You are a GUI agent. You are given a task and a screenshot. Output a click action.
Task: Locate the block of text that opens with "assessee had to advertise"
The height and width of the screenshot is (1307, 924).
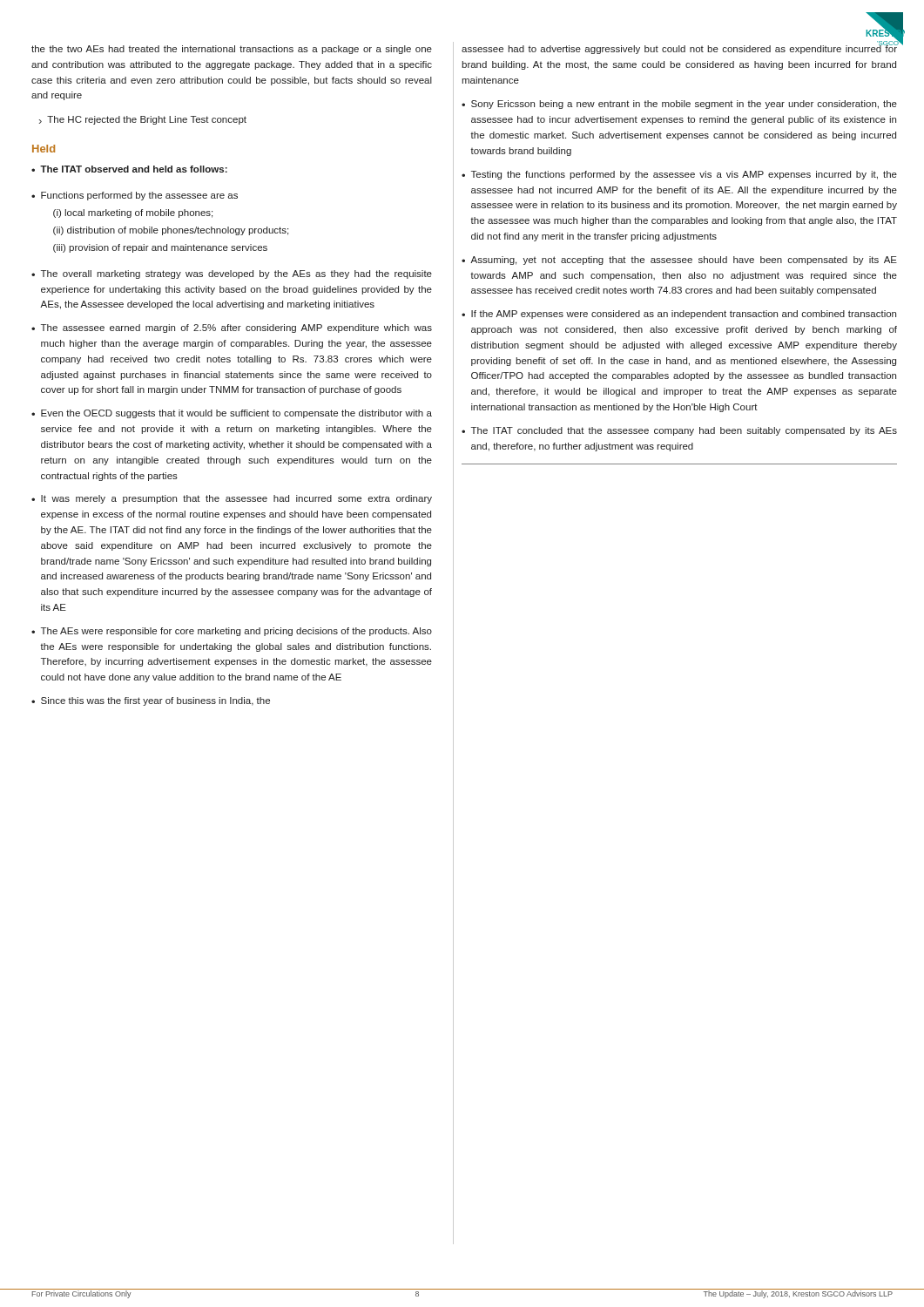[679, 65]
